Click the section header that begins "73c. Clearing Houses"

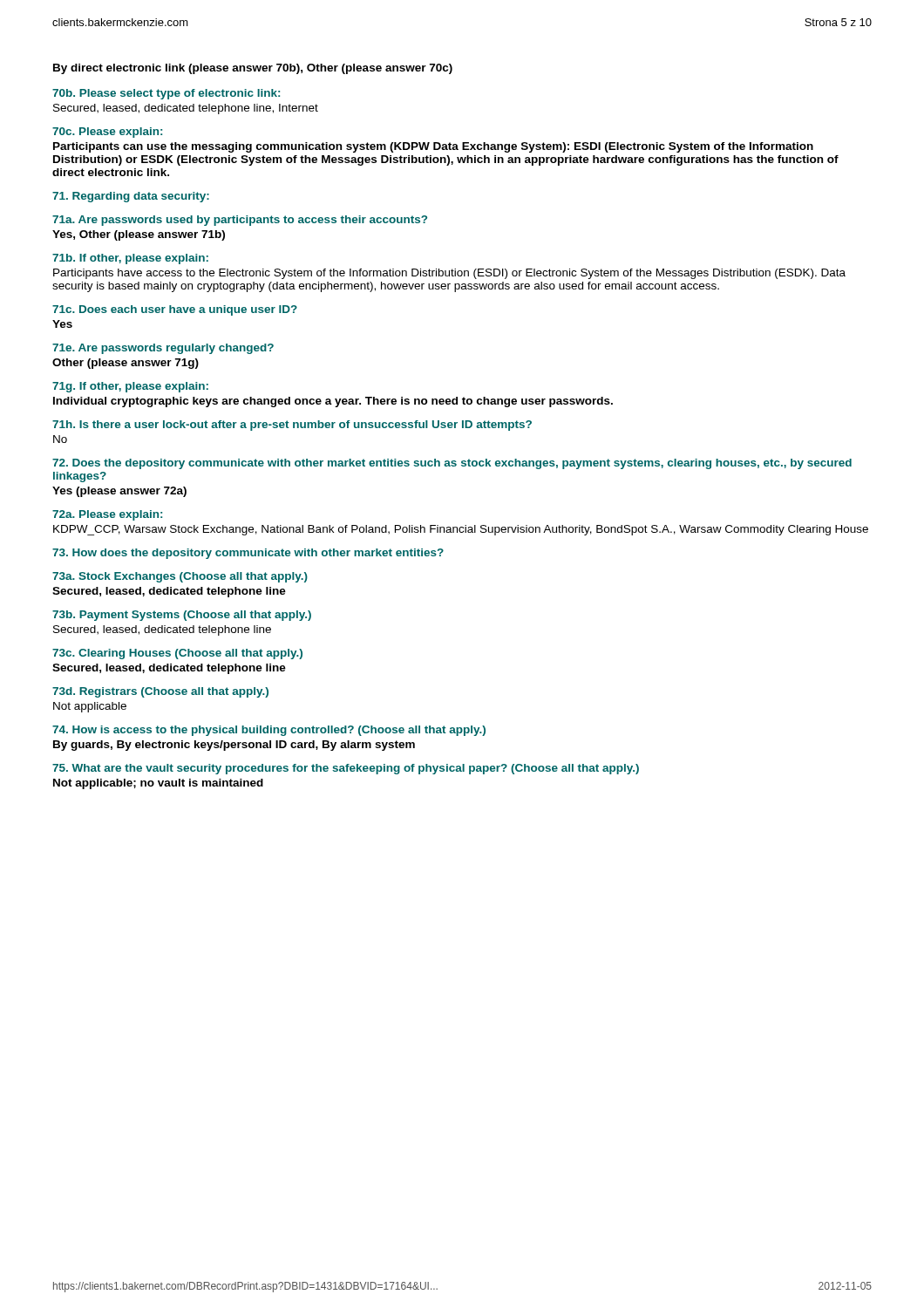click(x=178, y=653)
